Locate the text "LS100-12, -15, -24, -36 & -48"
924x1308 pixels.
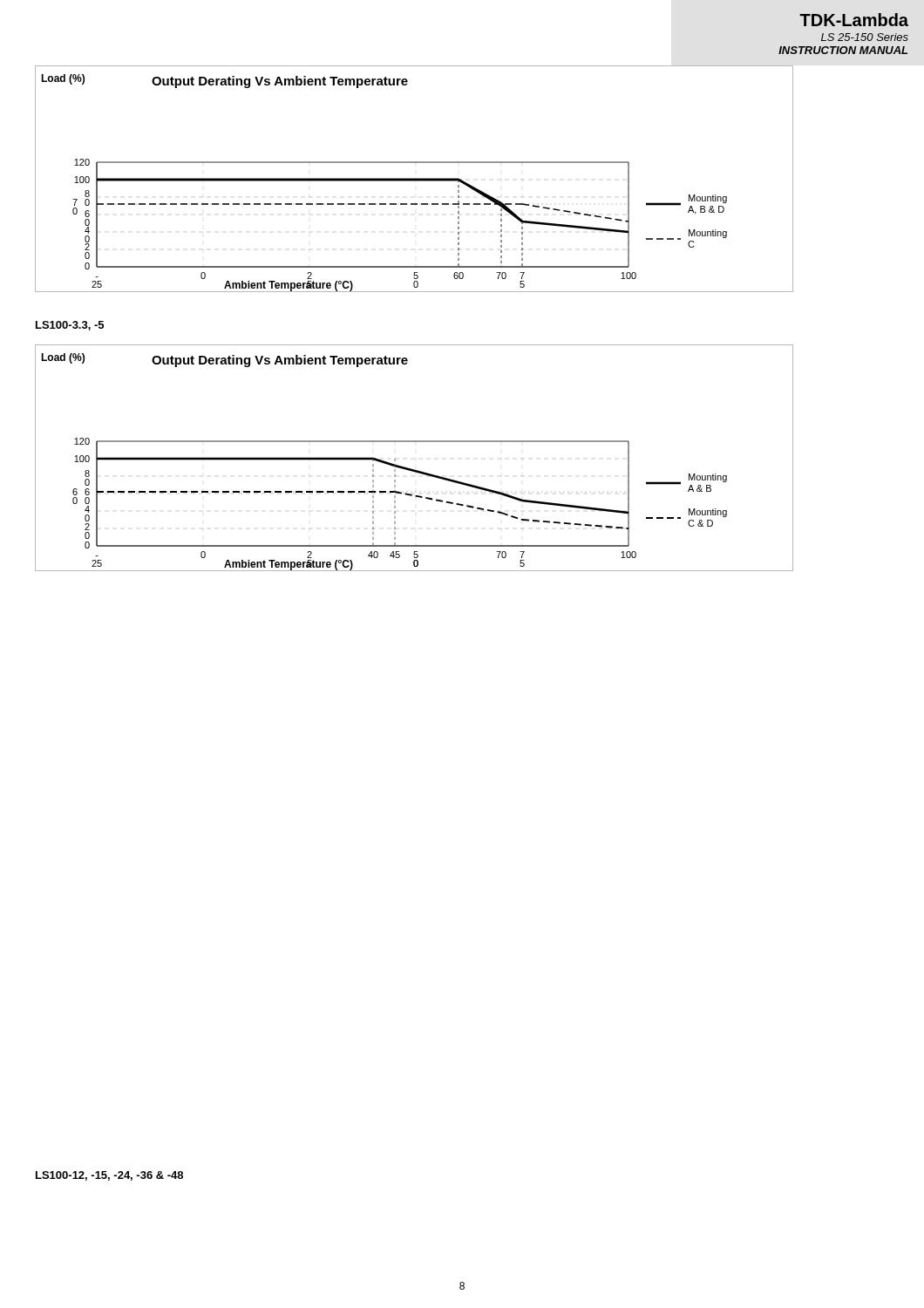109,1175
